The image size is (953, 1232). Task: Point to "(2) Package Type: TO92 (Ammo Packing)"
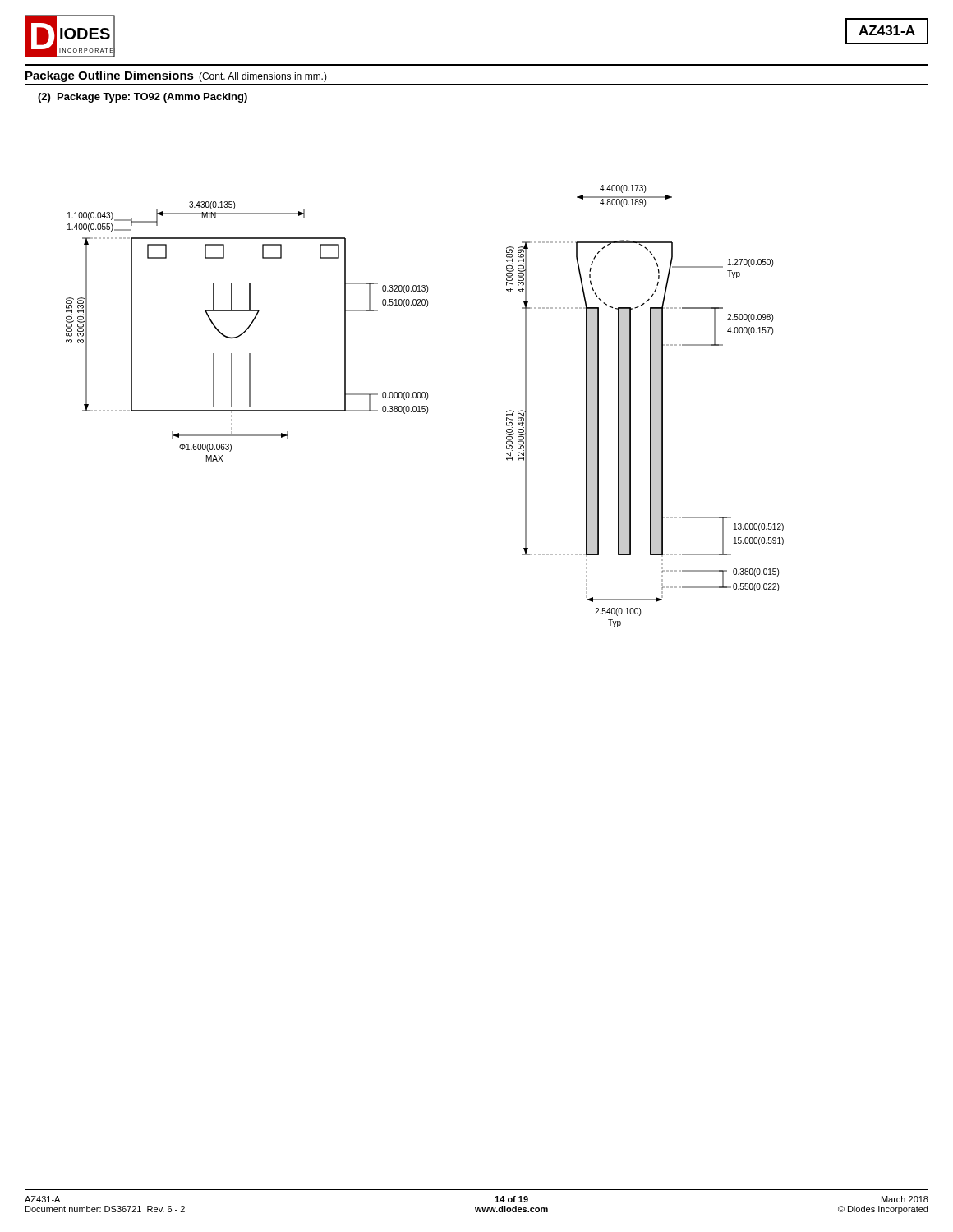click(143, 96)
